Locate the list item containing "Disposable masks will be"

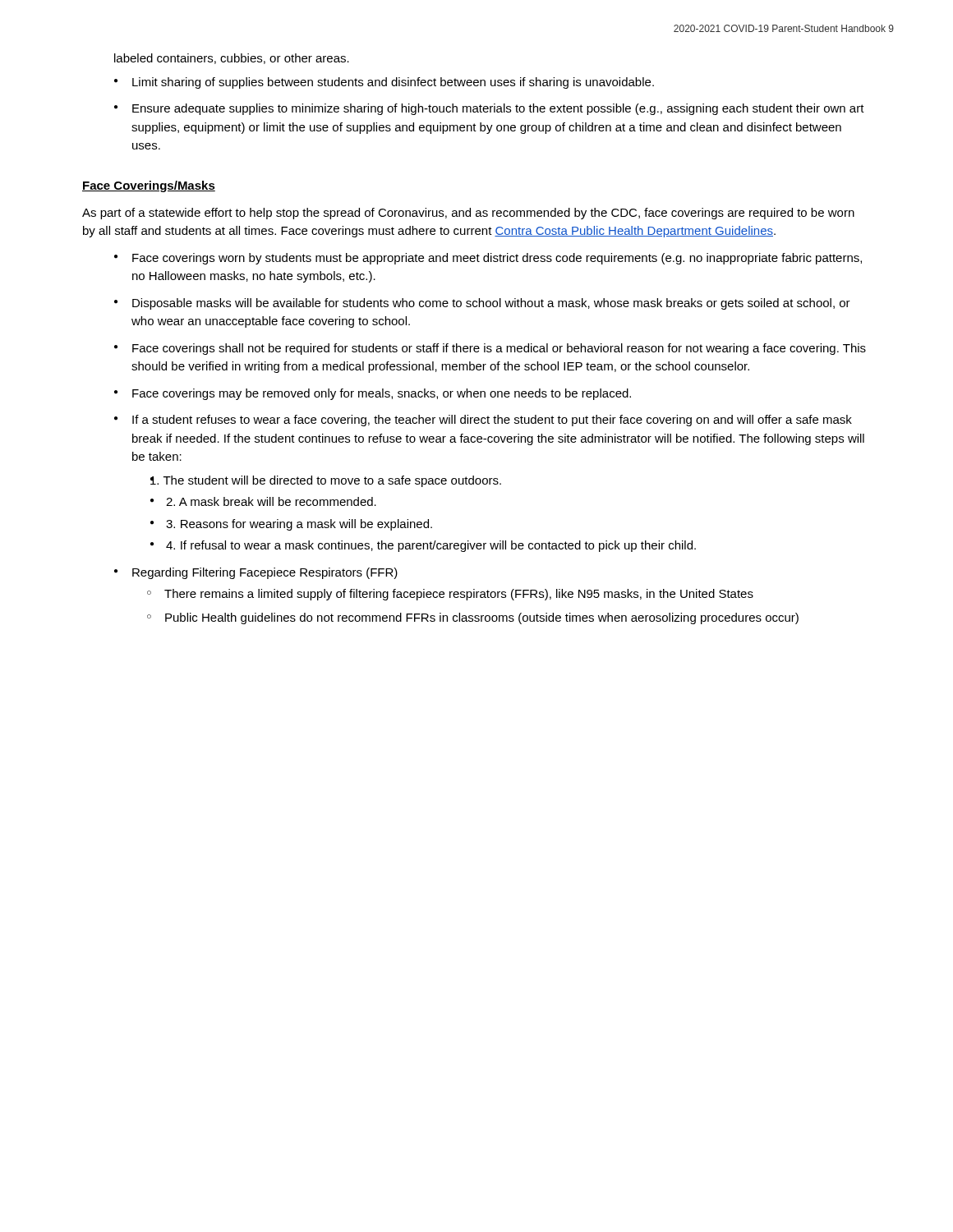(491, 312)
